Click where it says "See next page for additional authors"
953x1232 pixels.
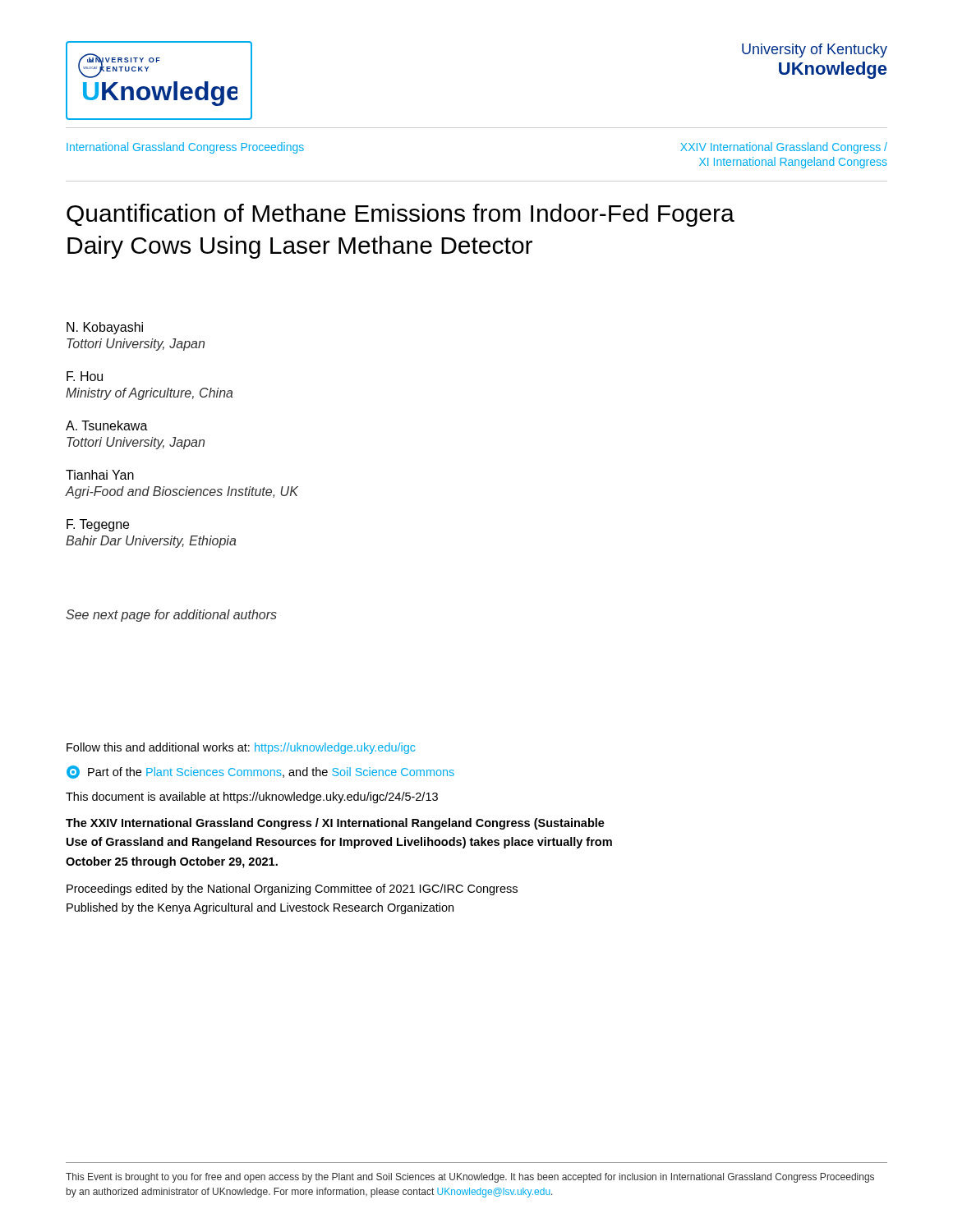coord(171,615)
